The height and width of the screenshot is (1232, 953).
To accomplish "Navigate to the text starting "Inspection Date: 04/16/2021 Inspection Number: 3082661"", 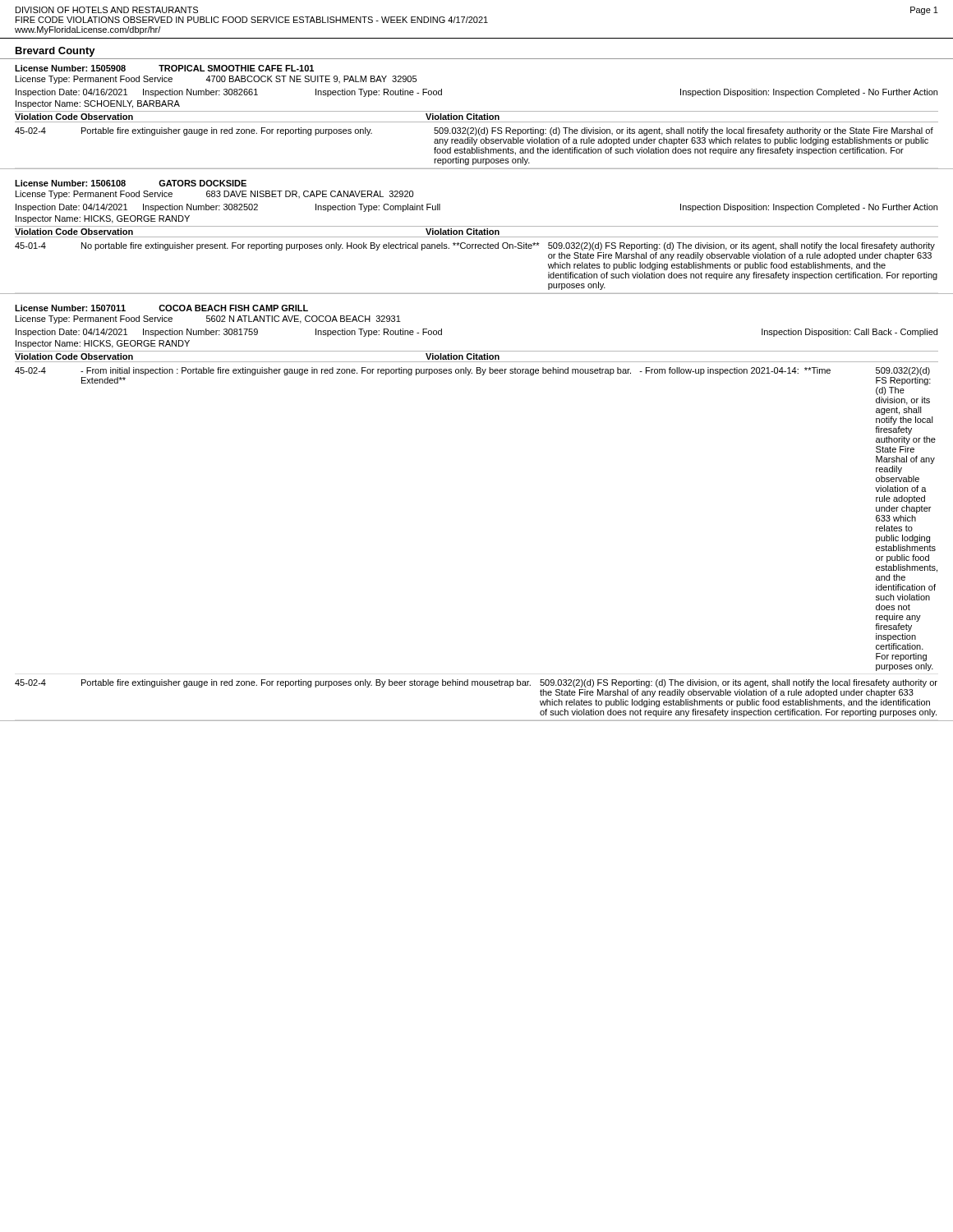I will pyautogui.click(x=68, y=92).
